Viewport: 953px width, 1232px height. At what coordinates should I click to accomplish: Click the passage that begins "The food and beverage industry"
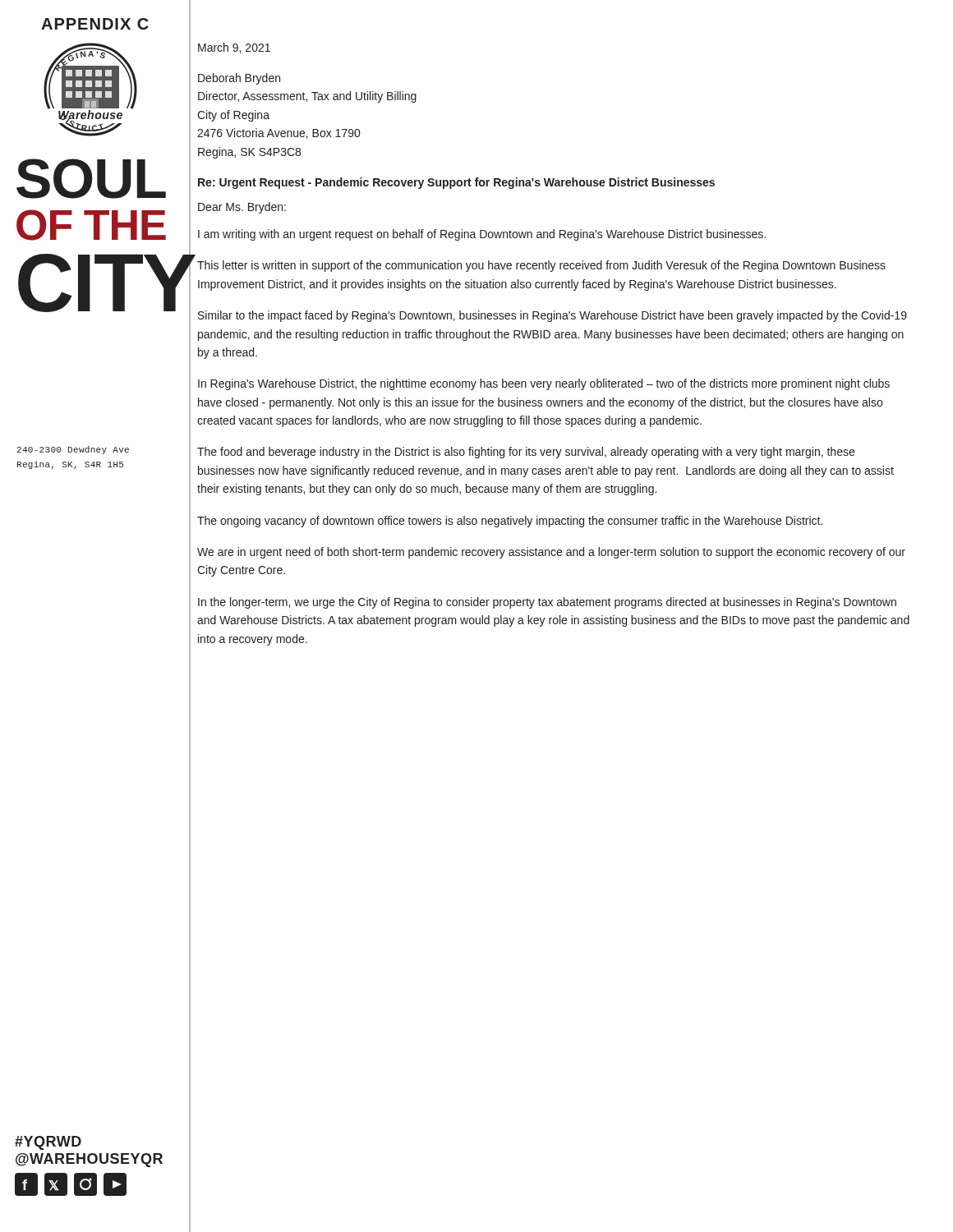point(545,471)
